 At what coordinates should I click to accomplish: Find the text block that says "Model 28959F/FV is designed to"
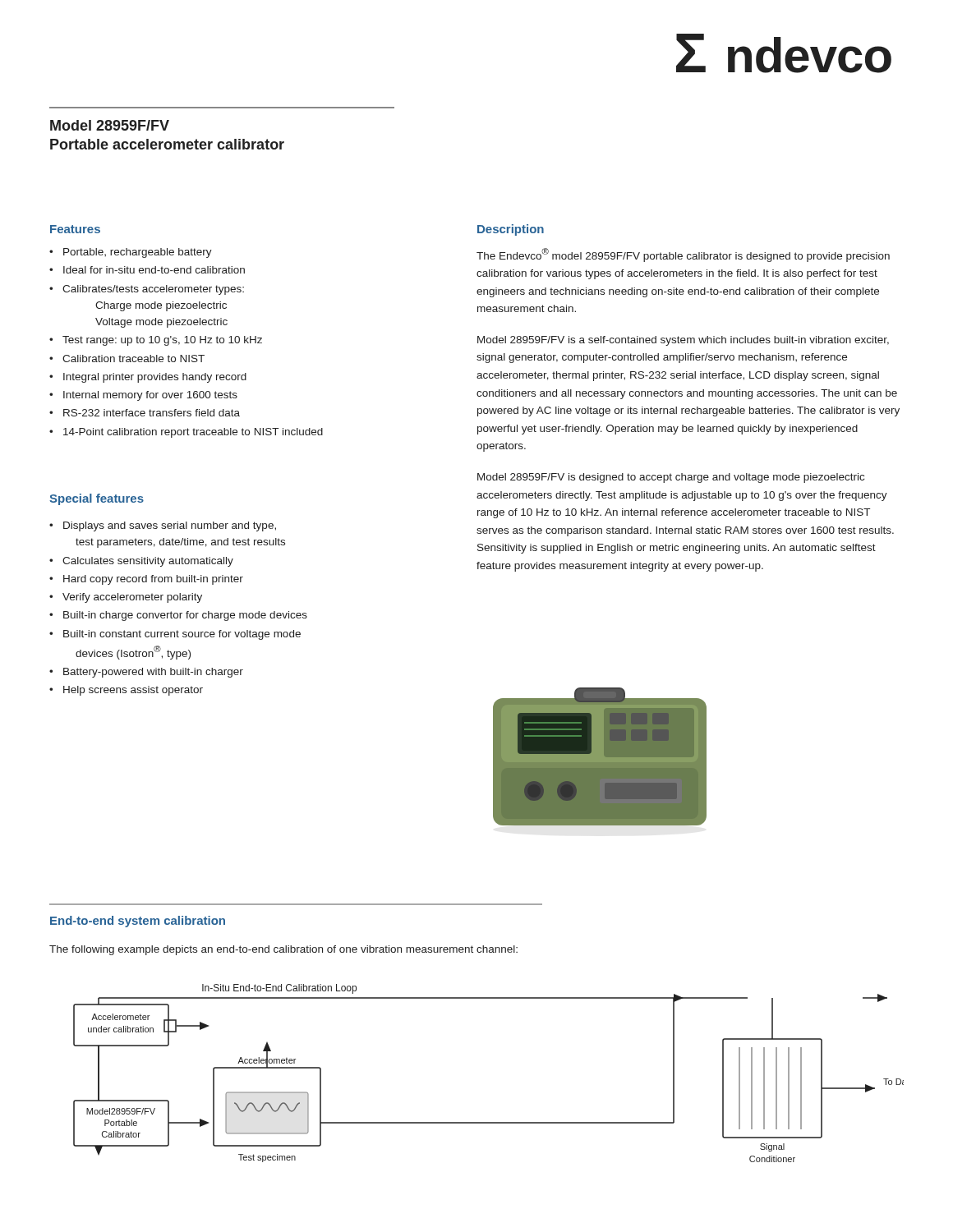[685, 521]
